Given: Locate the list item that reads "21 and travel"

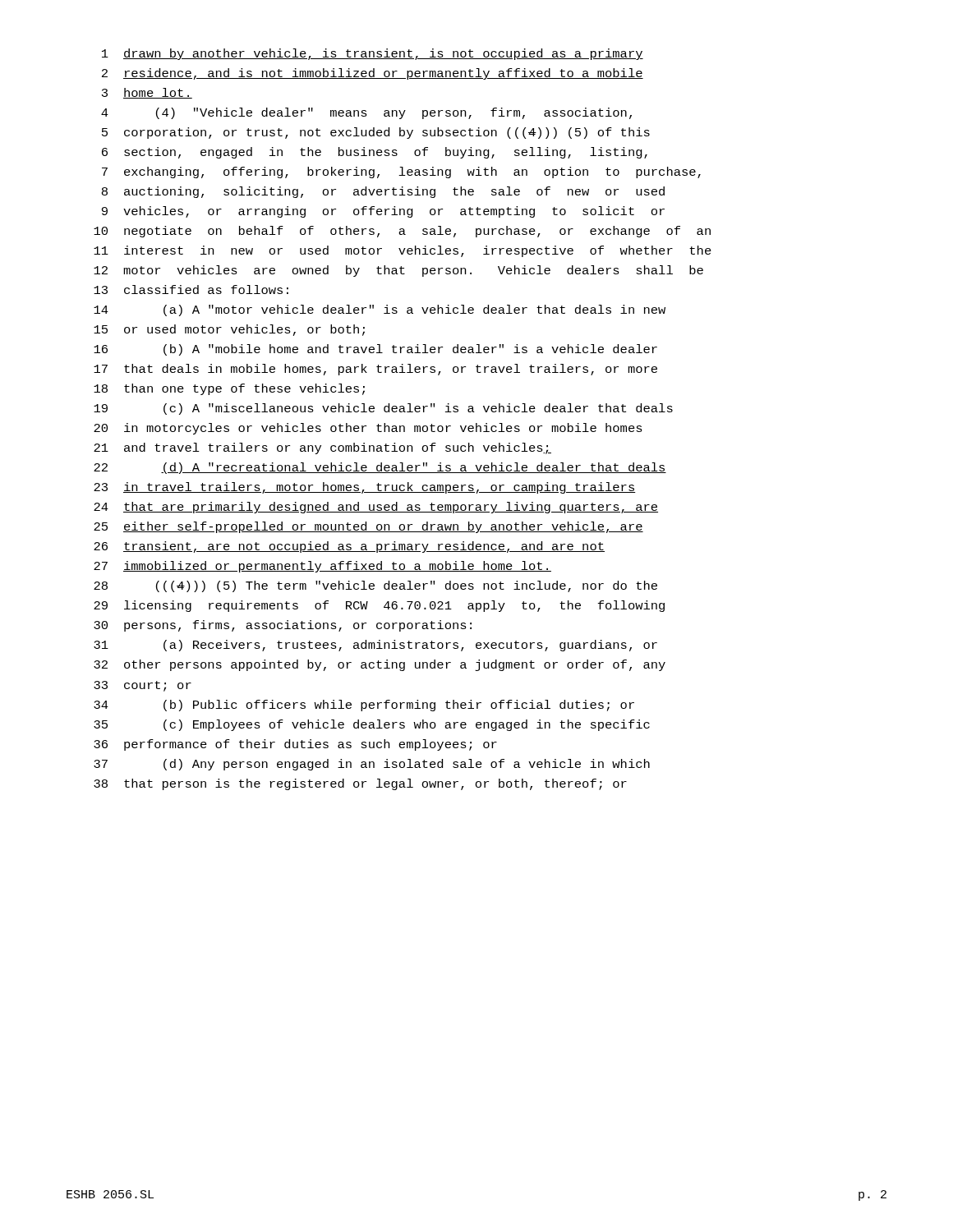Looking at the screenshot, I should coord(476,449).
